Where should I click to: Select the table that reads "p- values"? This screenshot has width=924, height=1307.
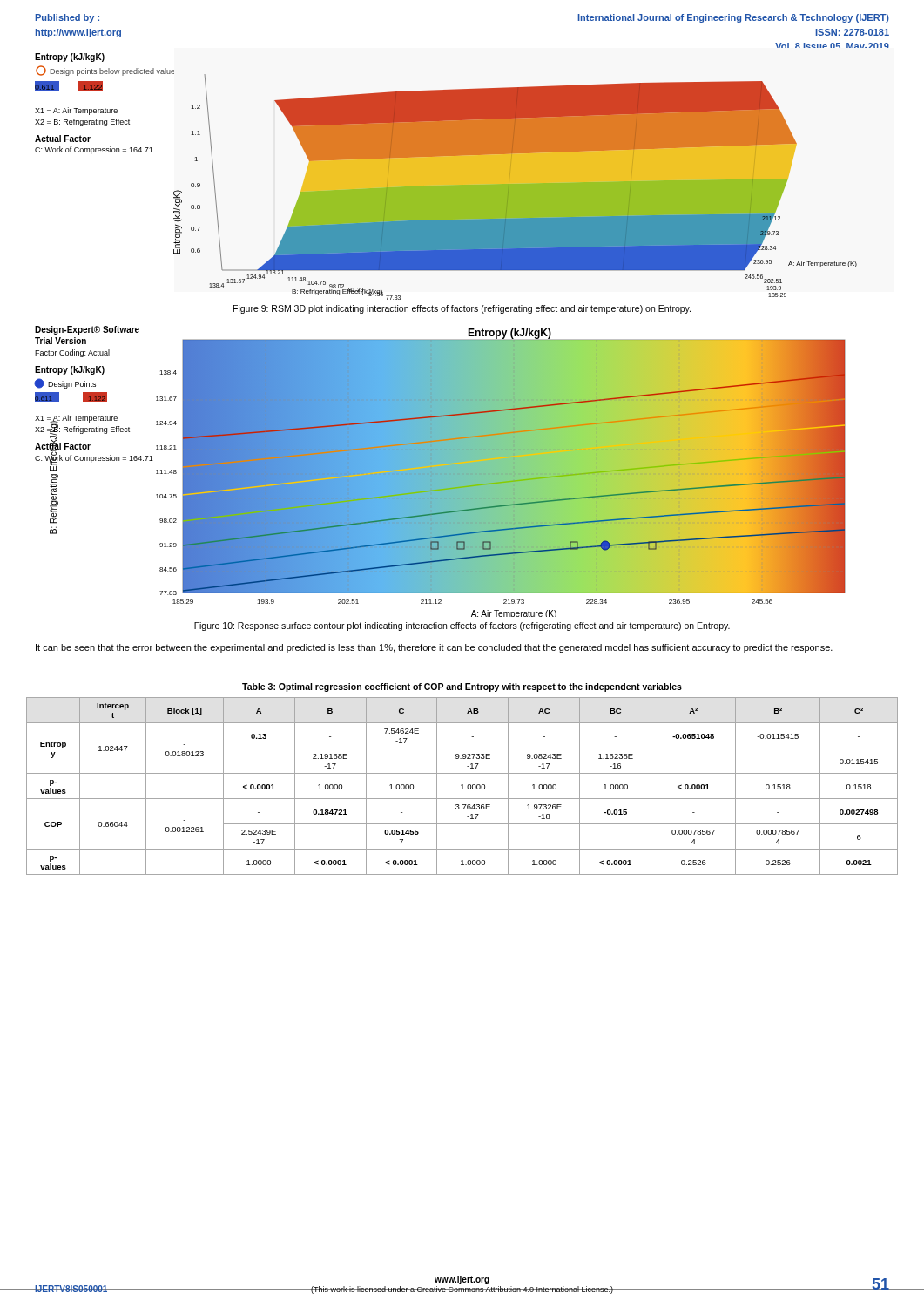[462, 786]
